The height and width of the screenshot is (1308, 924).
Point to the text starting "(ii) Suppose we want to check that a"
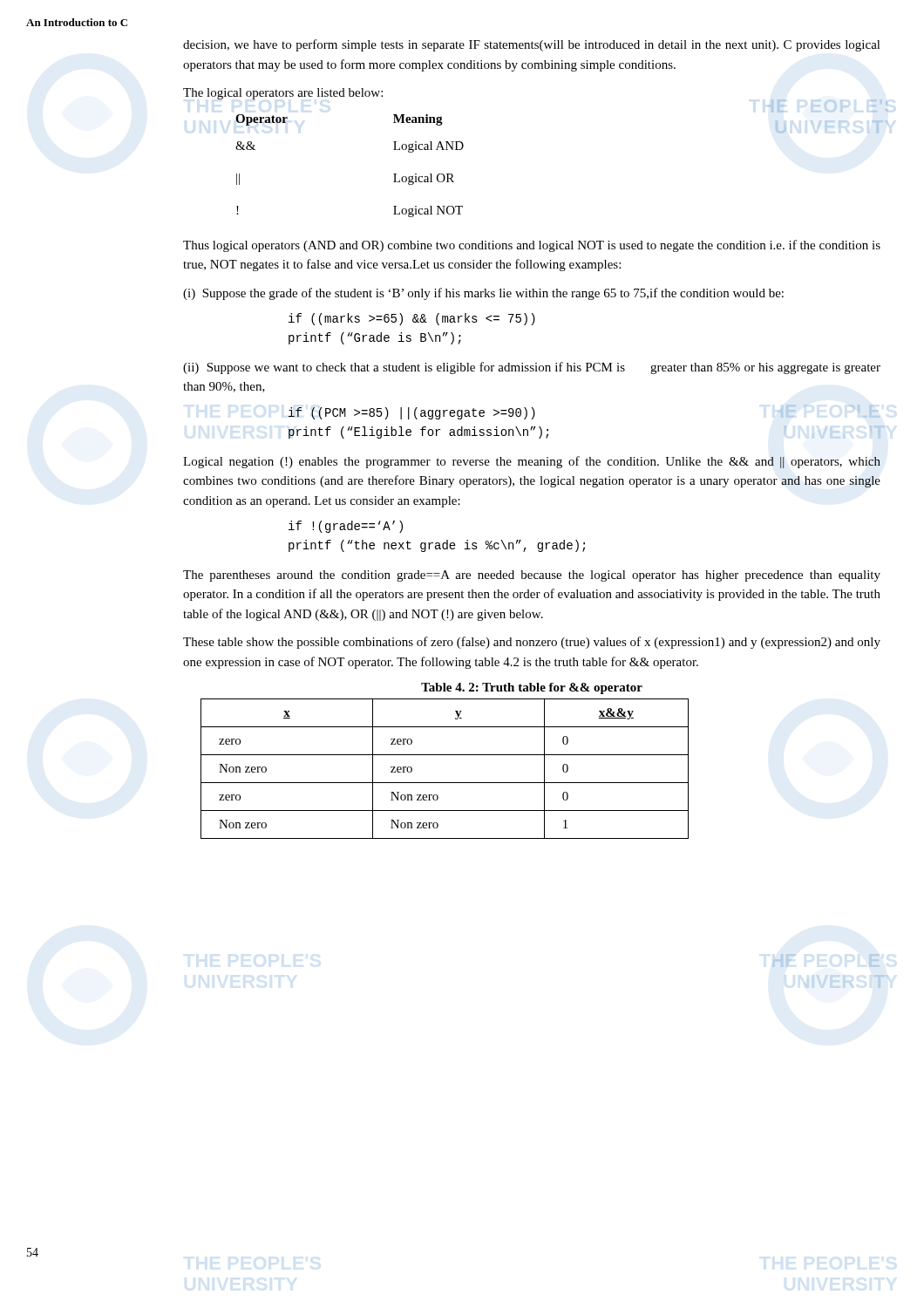pos(532,401)
